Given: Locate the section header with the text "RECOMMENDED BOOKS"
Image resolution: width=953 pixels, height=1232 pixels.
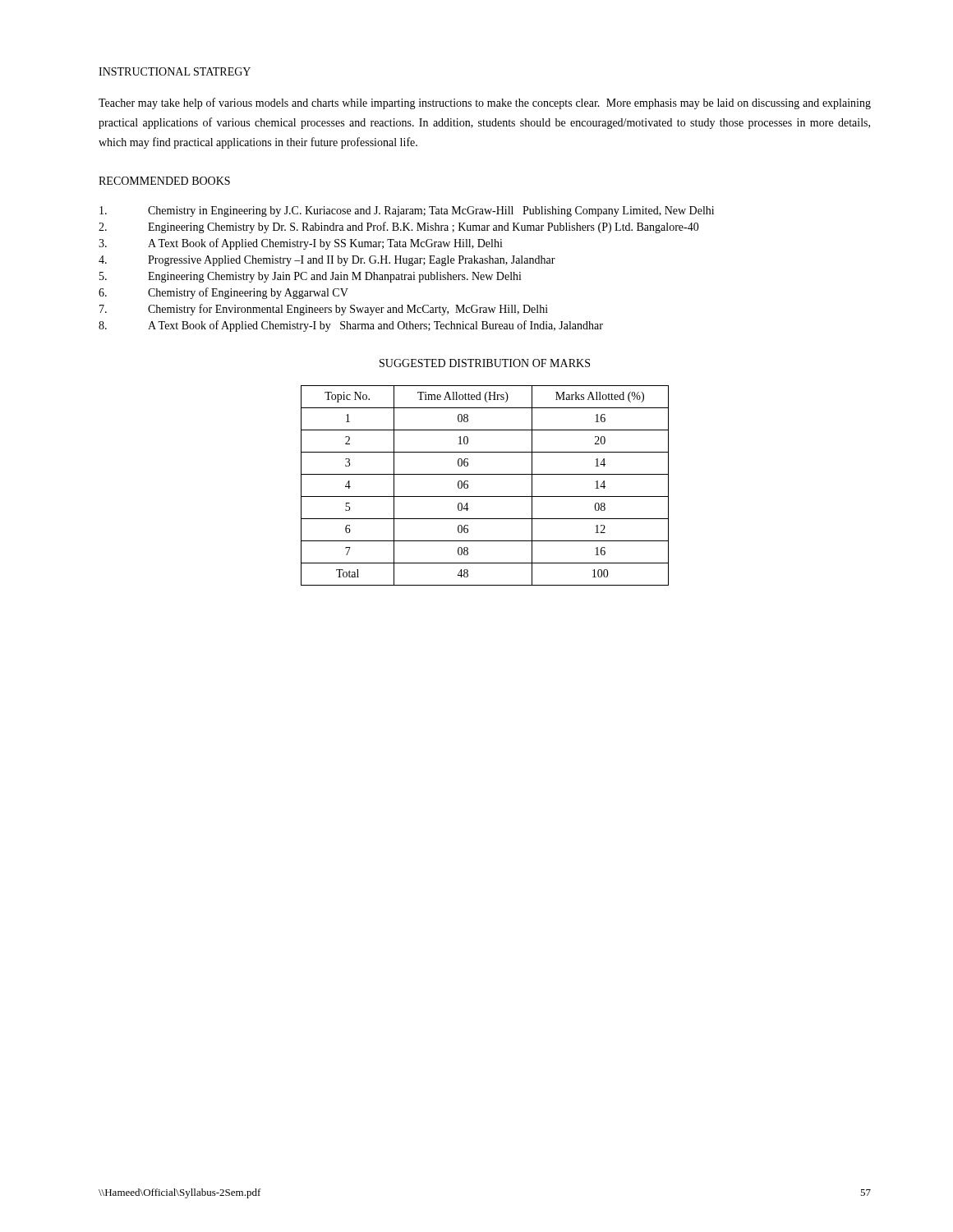Looking at the screenshot, I should click(x=165, y=181).
